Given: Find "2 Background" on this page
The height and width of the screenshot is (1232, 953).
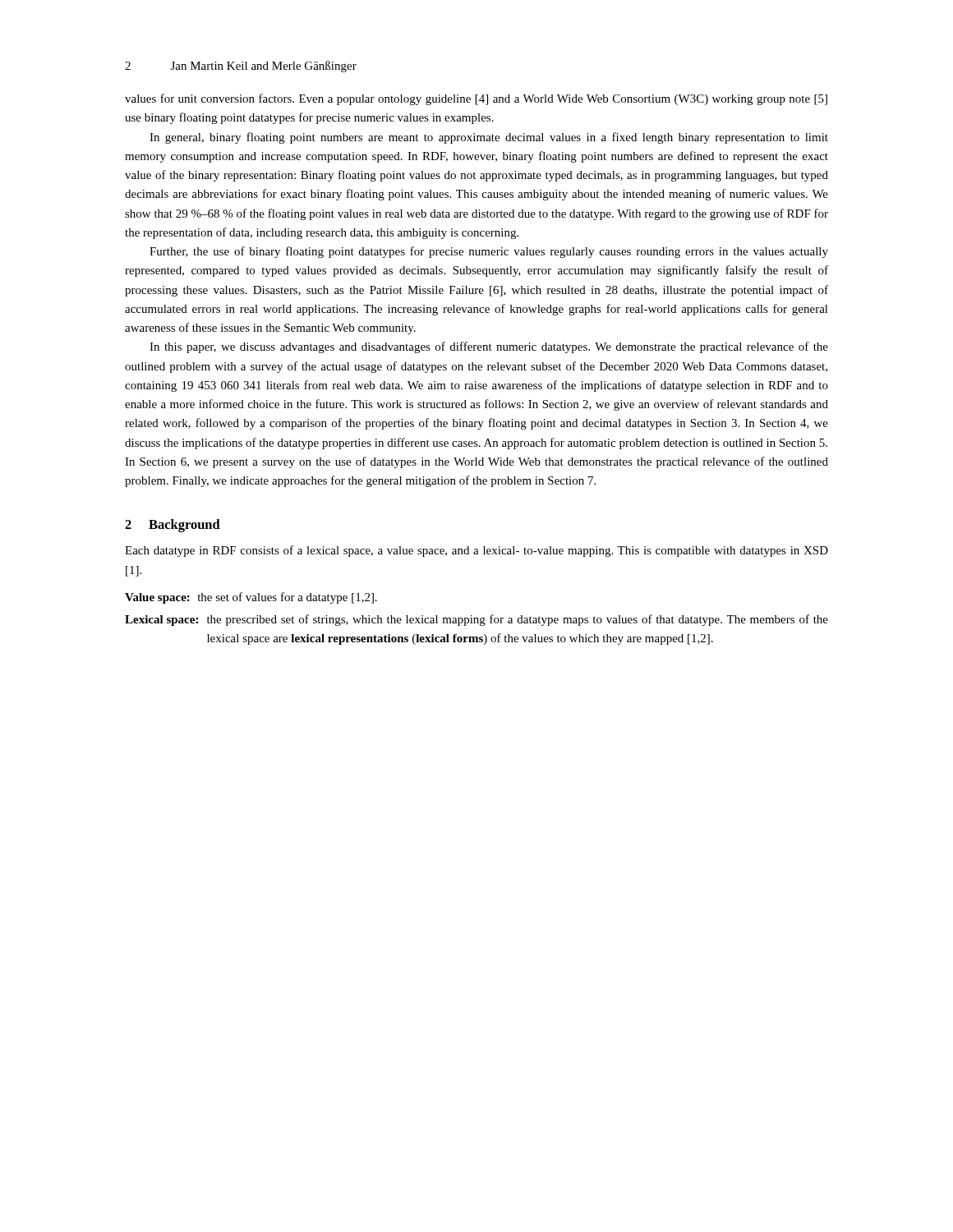Looking at the screenshot, I should point(172,525).
